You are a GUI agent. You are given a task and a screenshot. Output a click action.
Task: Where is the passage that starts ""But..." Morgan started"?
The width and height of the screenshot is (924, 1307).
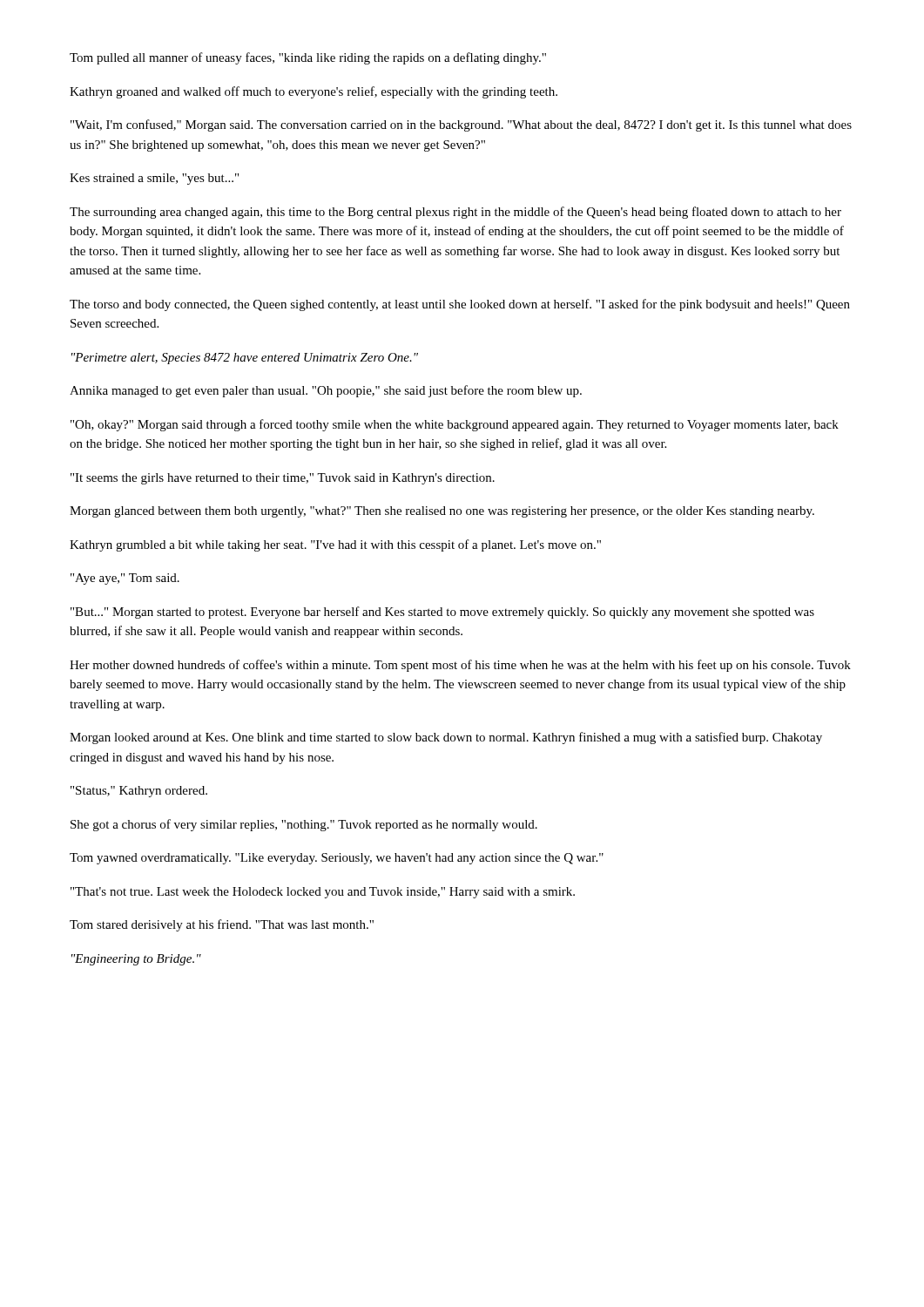(x=442, y=621)
